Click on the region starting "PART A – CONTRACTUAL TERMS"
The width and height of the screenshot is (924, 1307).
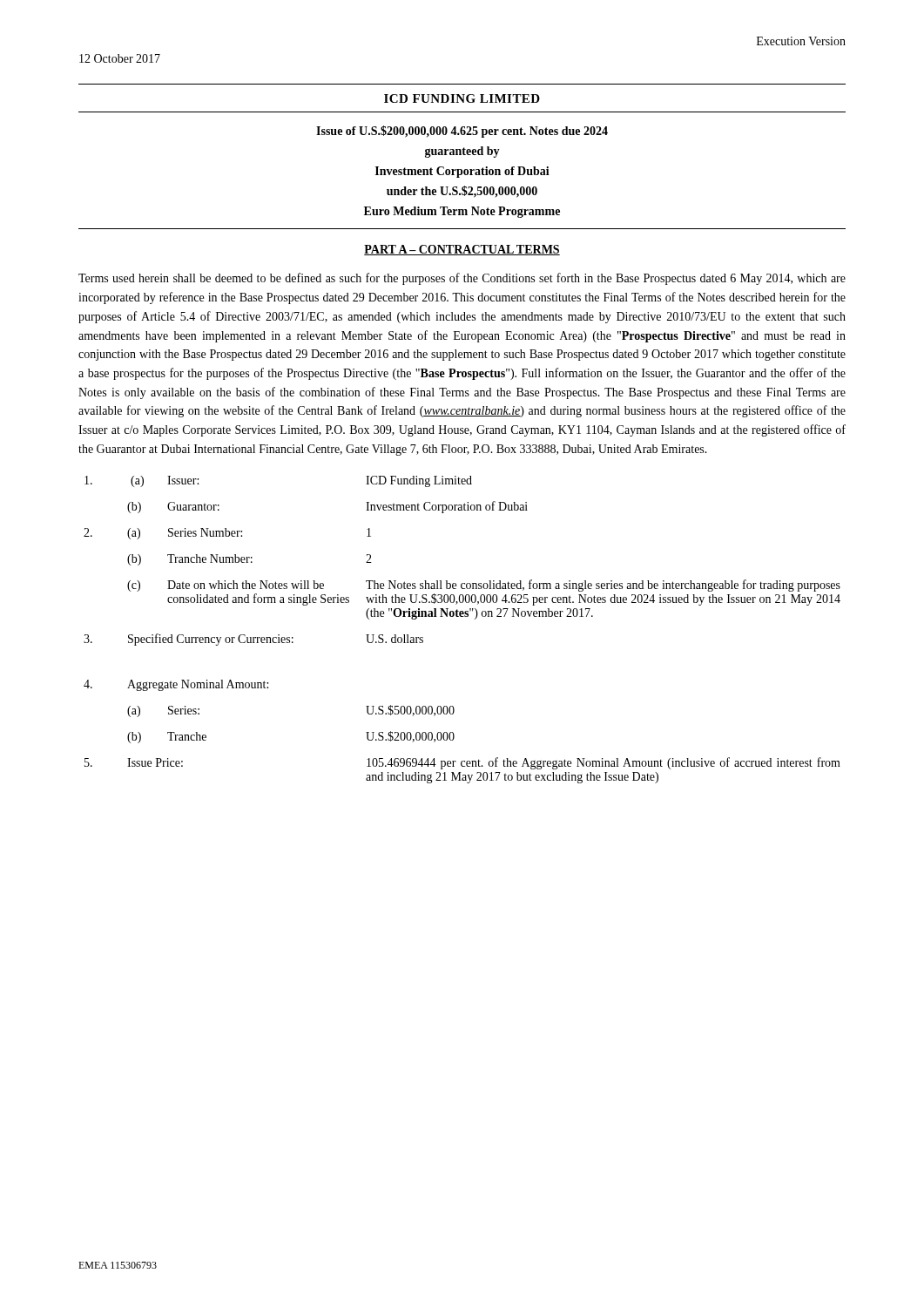(x=462, y=250)
